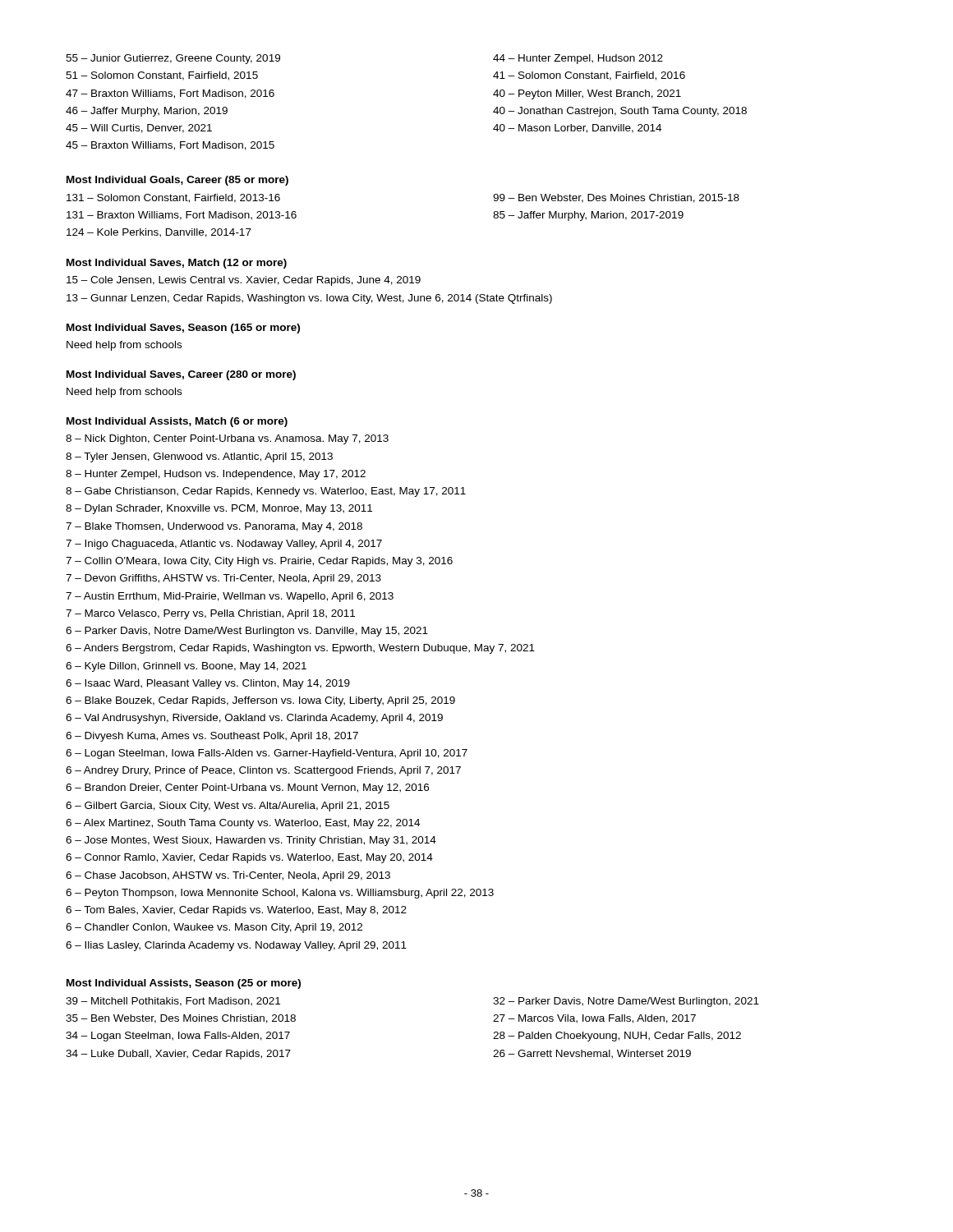The height and width of the screenshot is (1232, 953).
Task: Find the list item with the text "6 – Brandon Dreier, Center"
Action: click(248, 787)
